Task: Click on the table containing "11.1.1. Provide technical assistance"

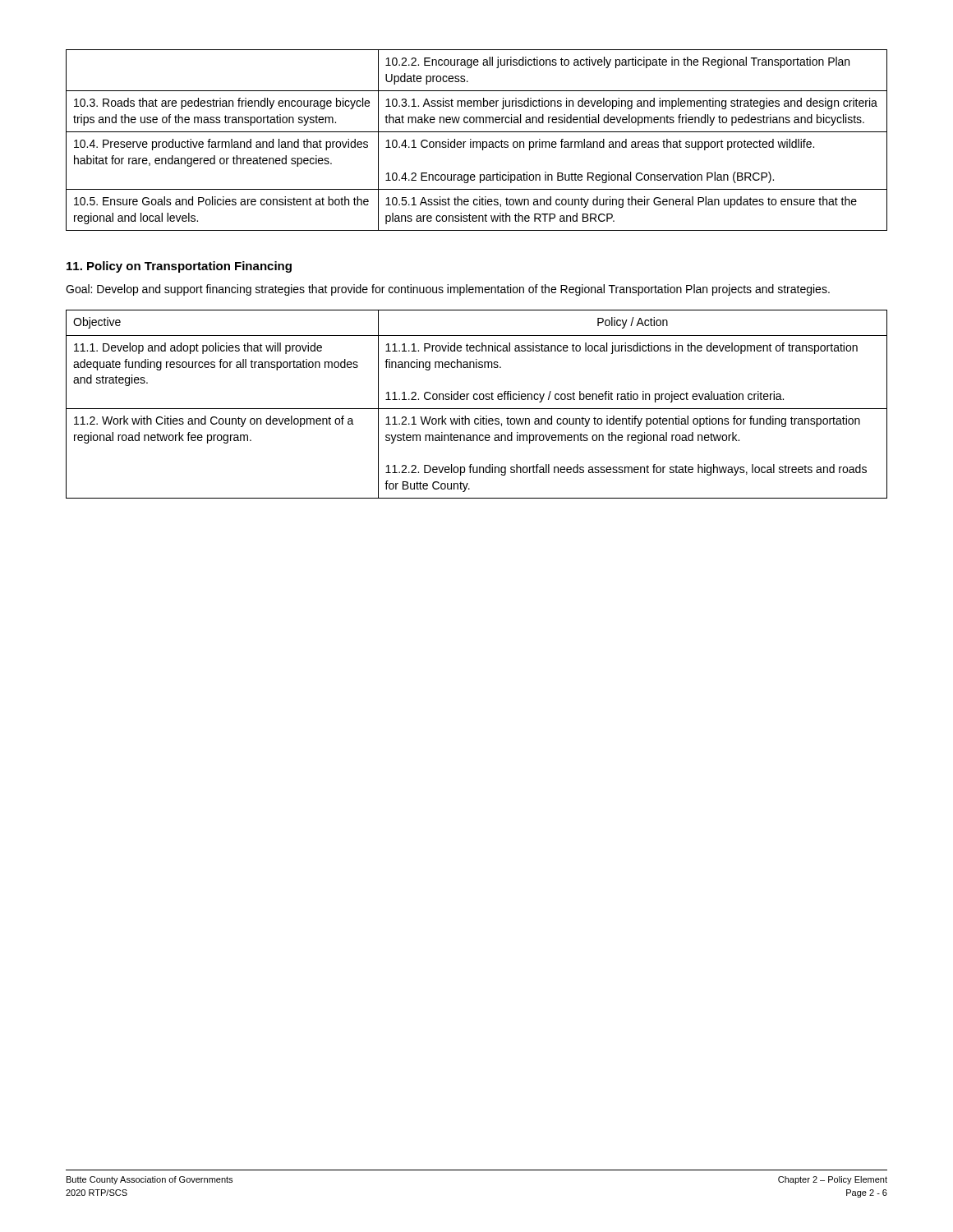Action: (476, 404)
